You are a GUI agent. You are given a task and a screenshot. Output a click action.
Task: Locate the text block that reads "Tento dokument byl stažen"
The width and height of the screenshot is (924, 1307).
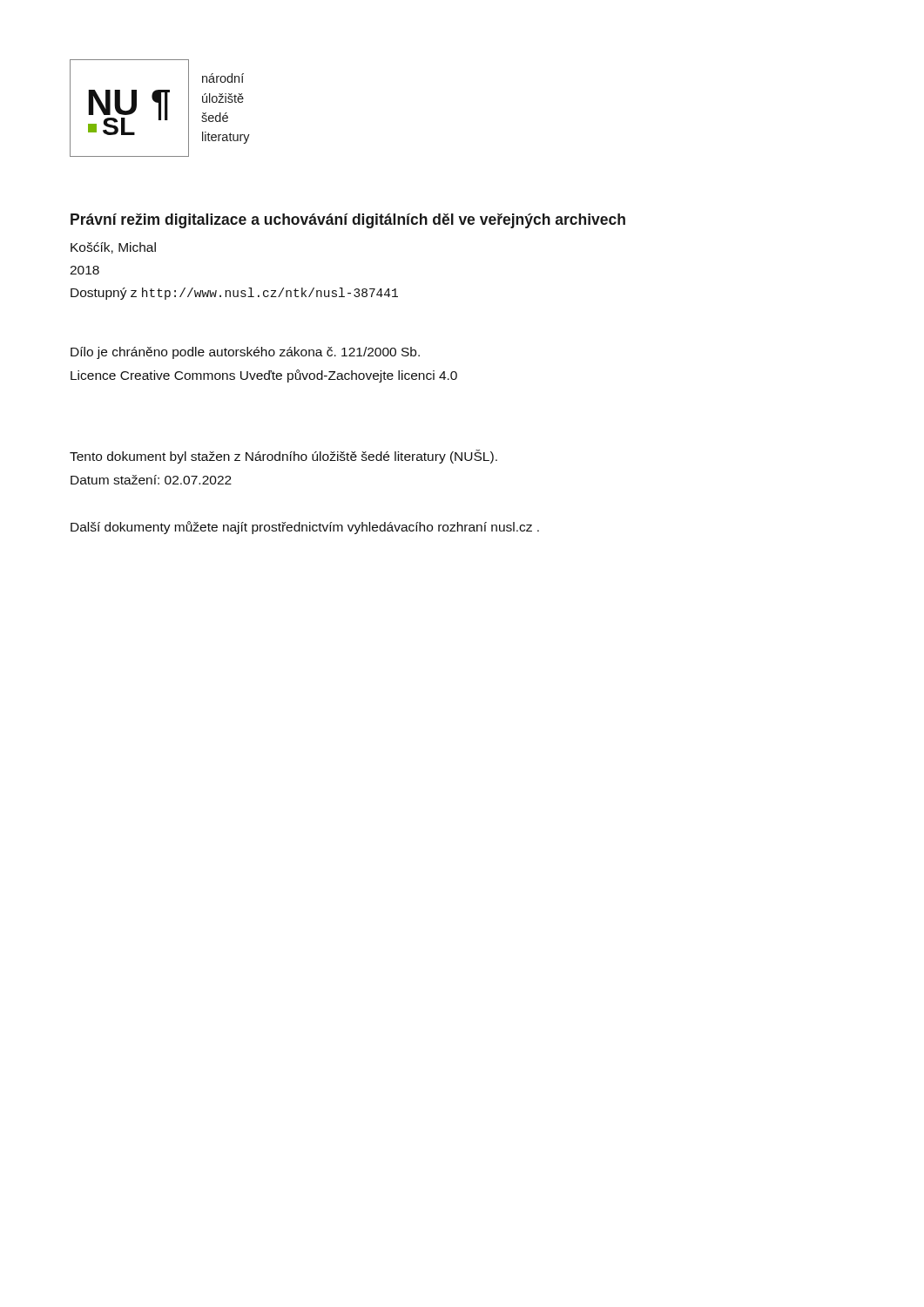[x=283, y=457]
